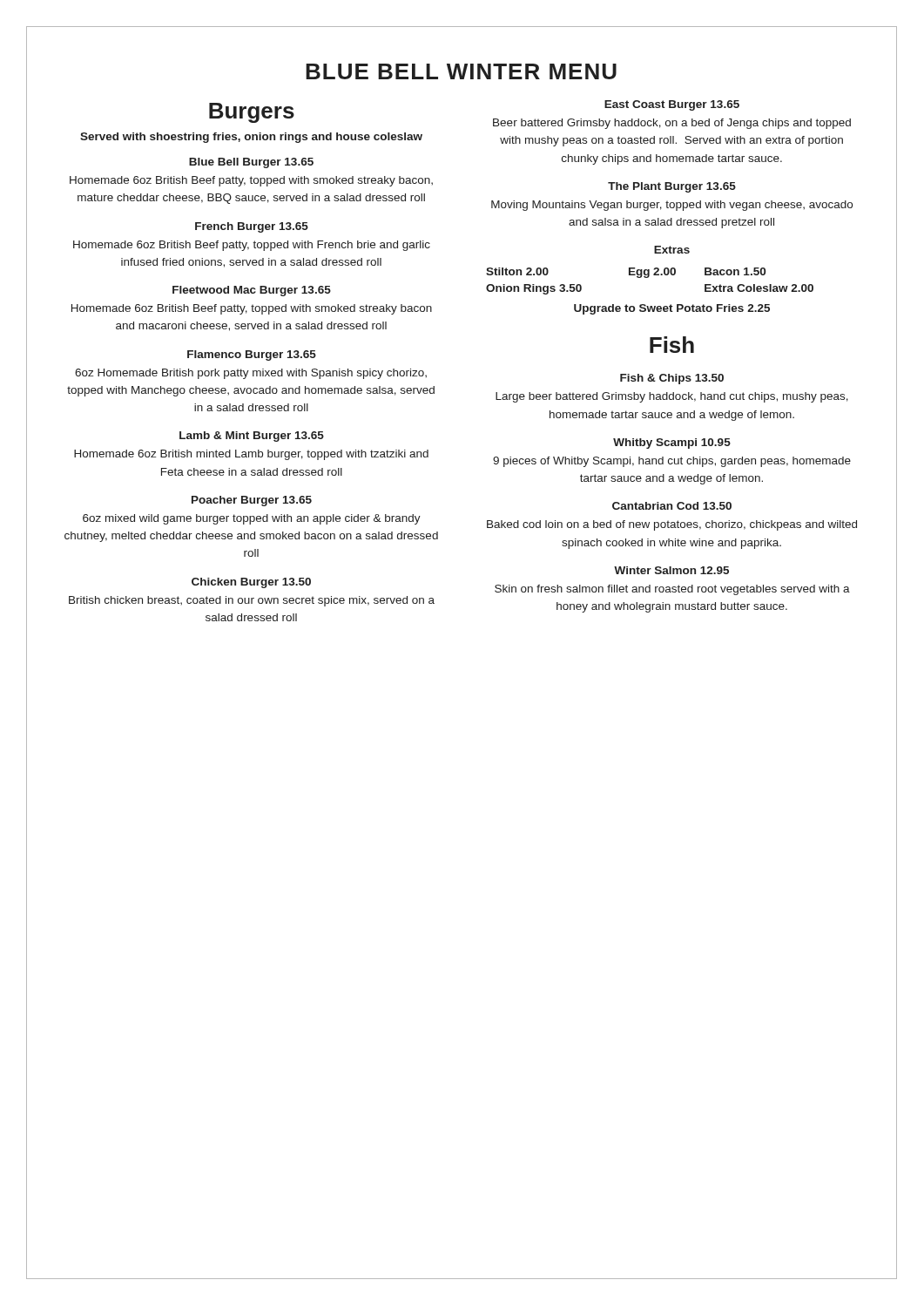Find "BLUE BELL WINTER MENU" on this page

click(462, 71)
